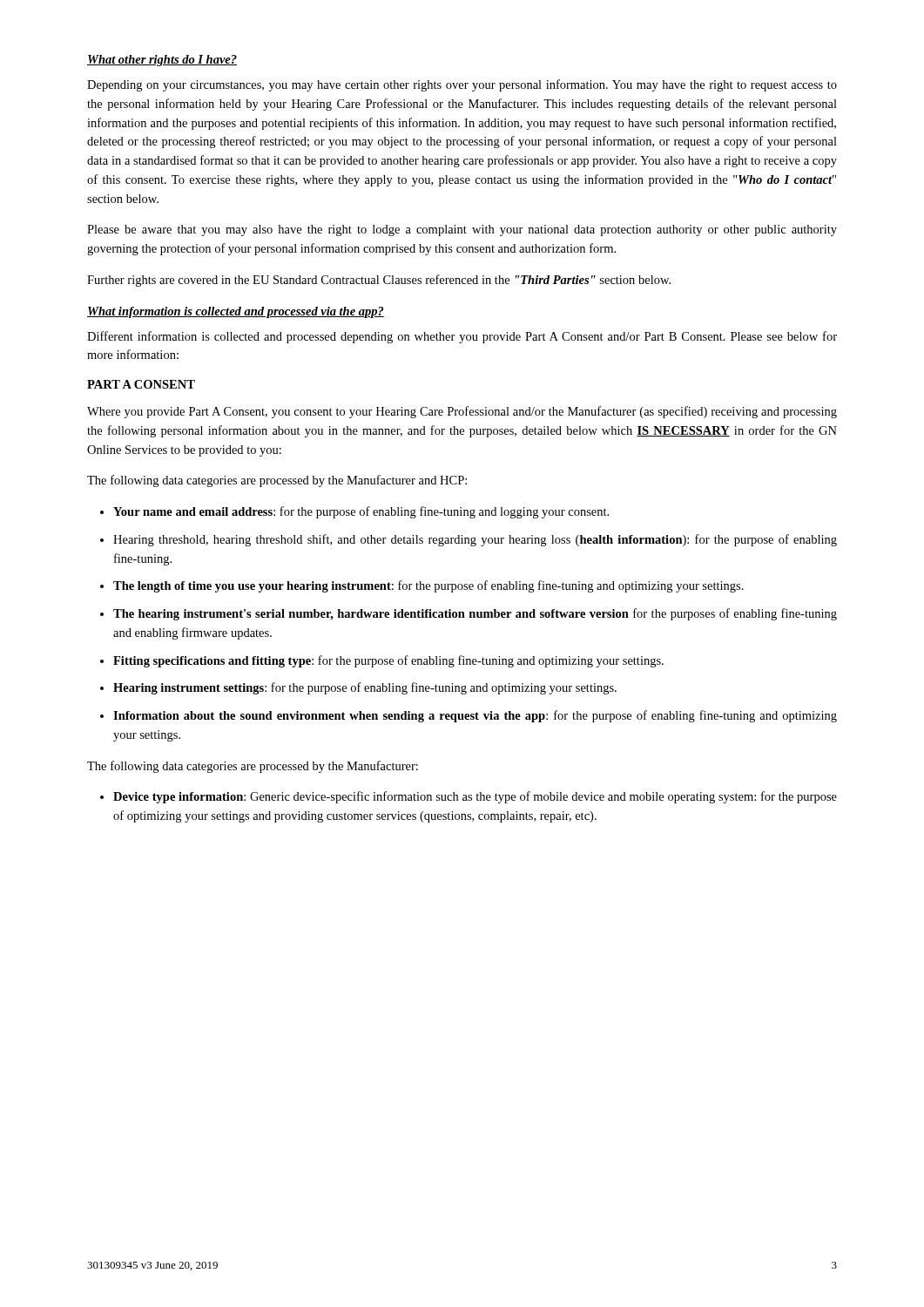Image resolution: width=924 pixels, height=1307 pixels.
Task: Click on the list item containing "Hearing threshold, hearing threshold shift, and"
Action: tap(475, 549)
